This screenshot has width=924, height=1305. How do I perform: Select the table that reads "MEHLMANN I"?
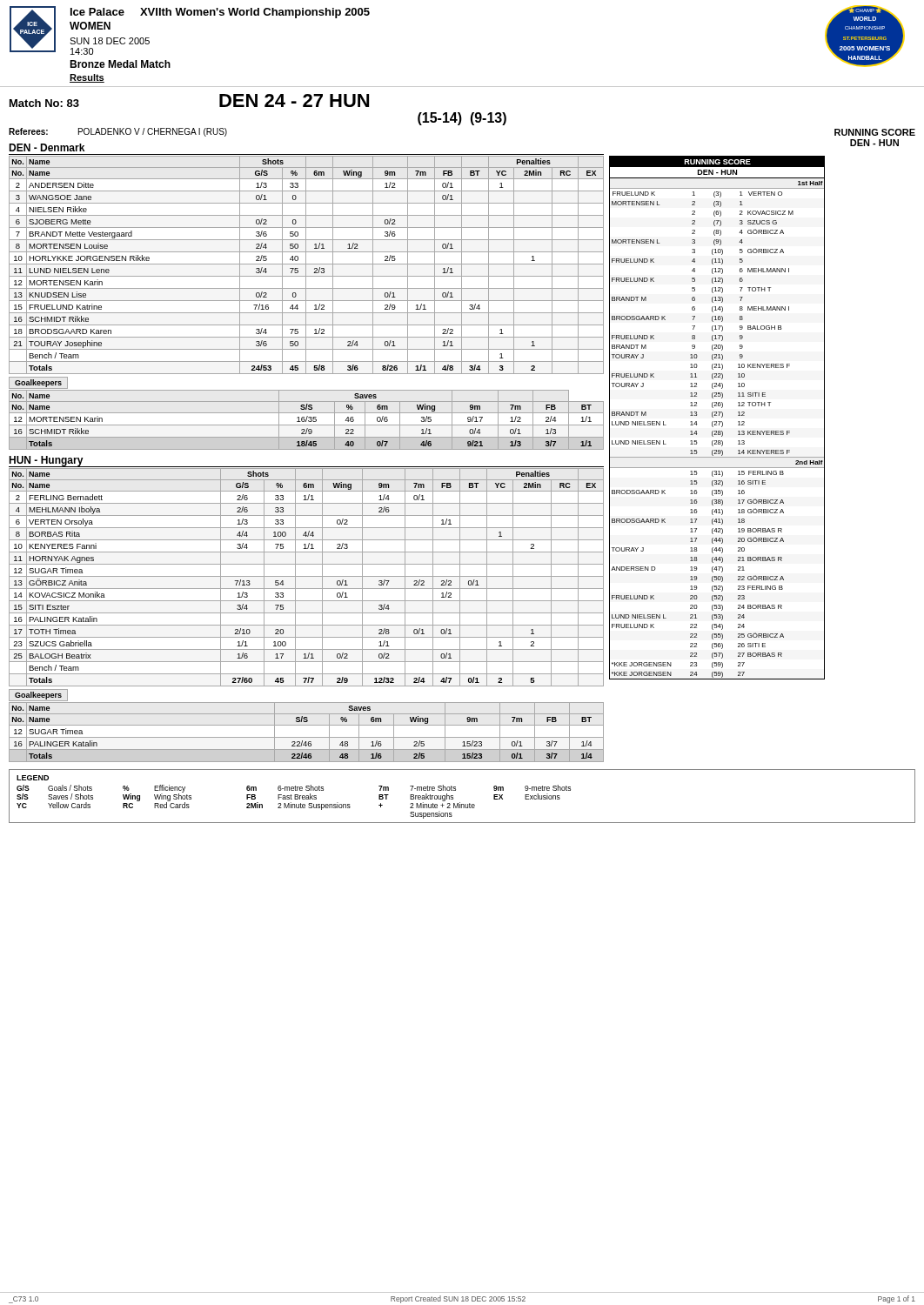pyautogui.click(x=717, y=418)
